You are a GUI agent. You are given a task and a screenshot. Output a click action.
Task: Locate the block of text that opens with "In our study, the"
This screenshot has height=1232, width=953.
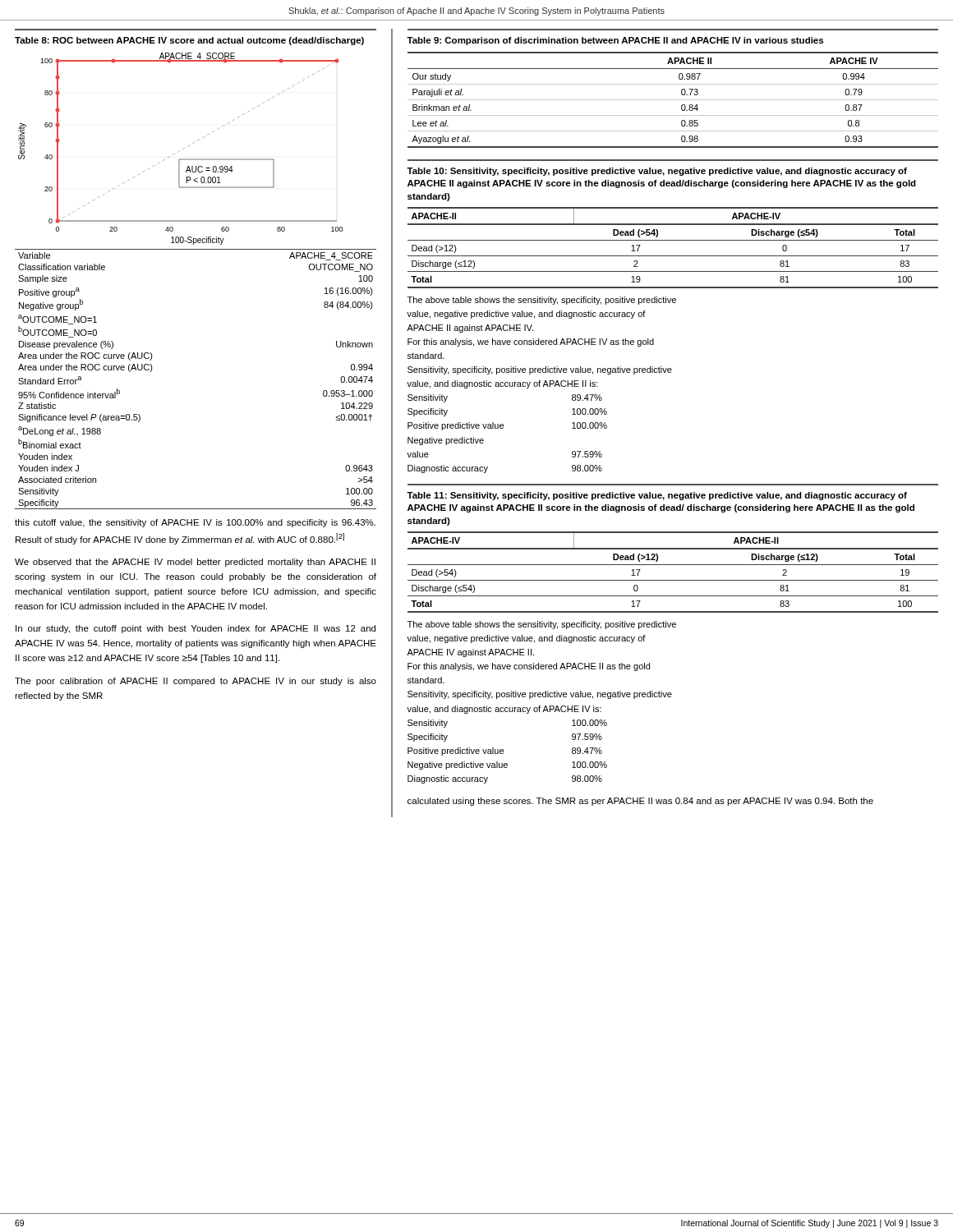(196, 643)
